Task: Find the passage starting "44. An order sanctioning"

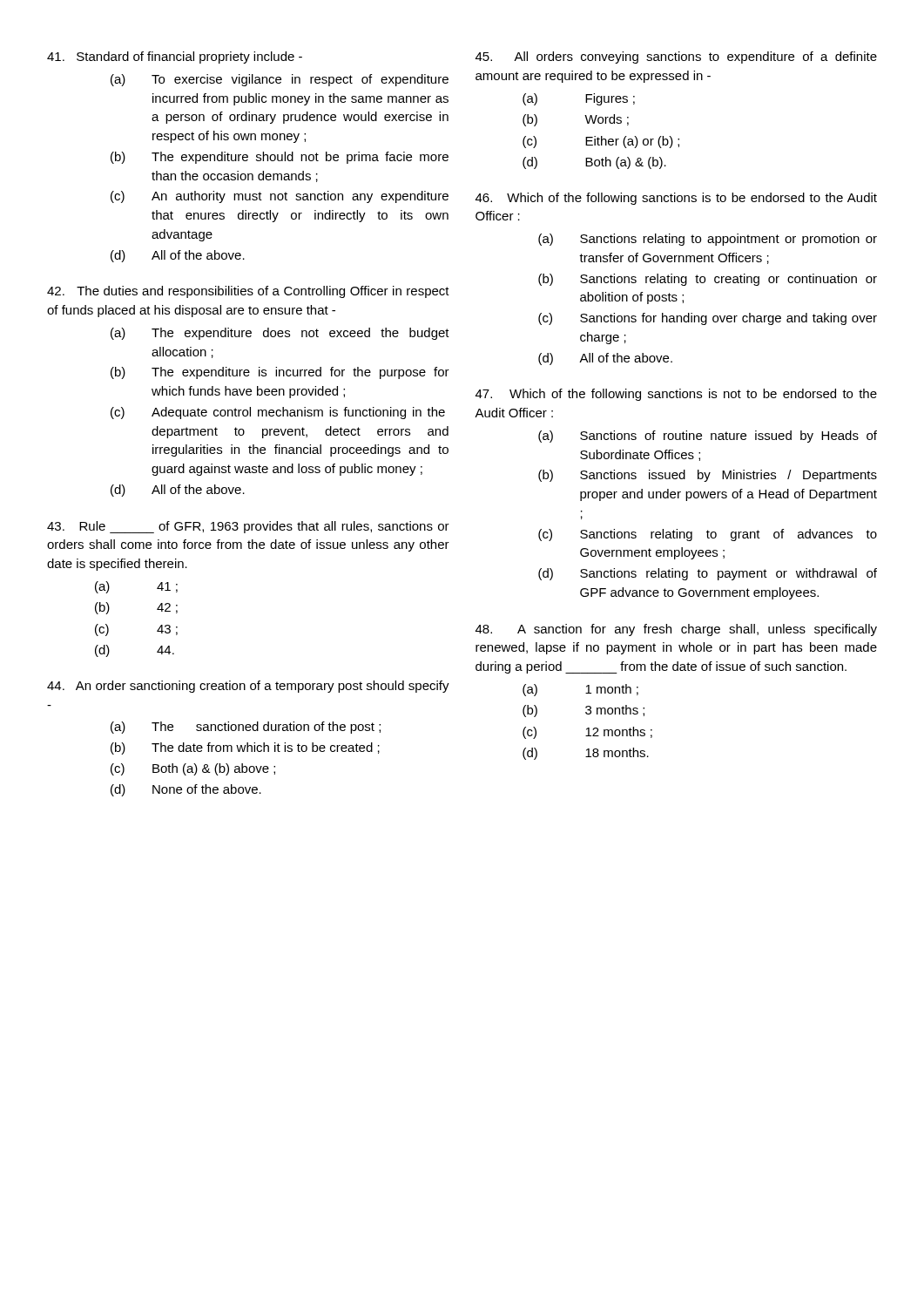Action: 248,737
